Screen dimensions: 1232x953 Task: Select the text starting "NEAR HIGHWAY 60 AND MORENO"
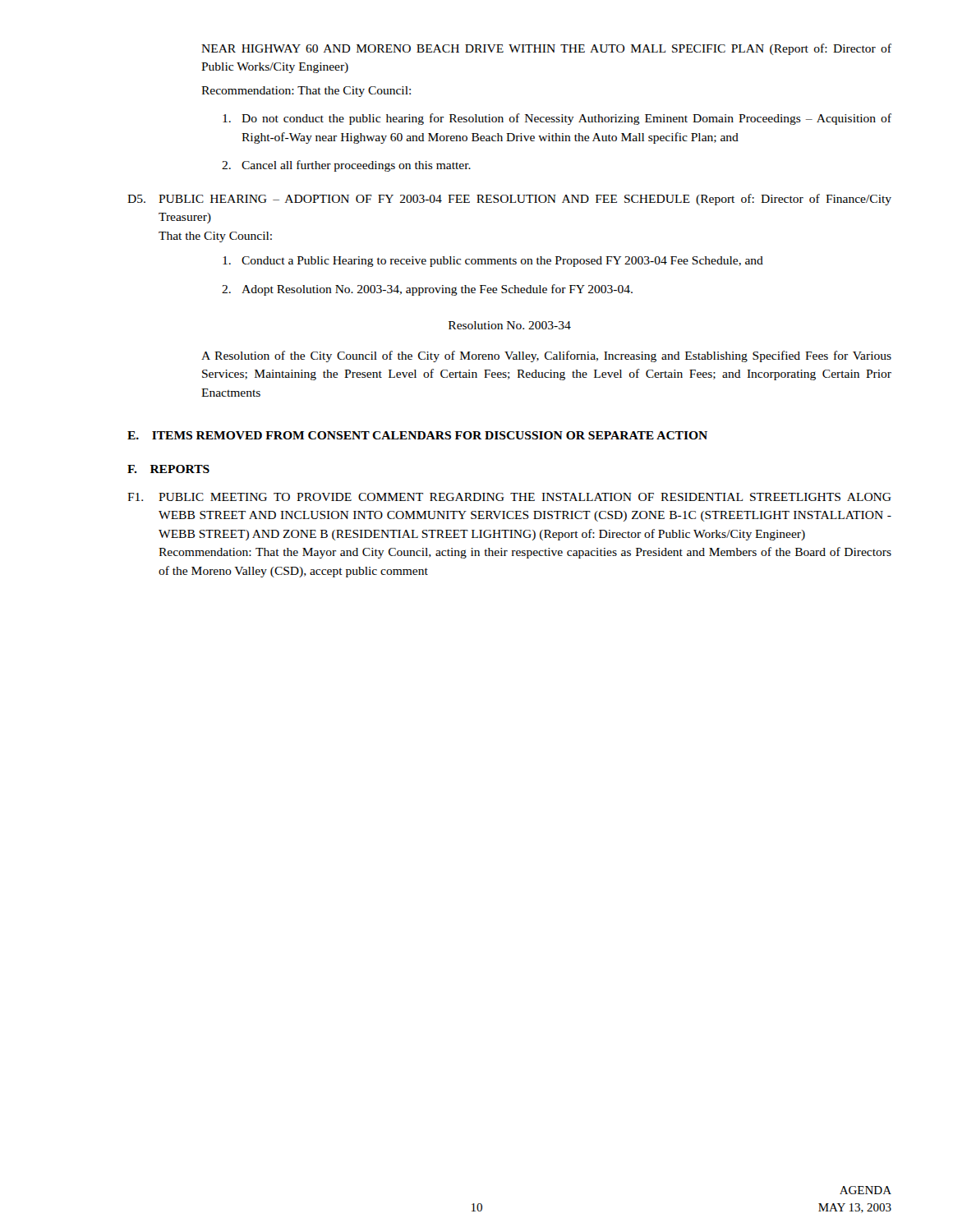[546, 49]
